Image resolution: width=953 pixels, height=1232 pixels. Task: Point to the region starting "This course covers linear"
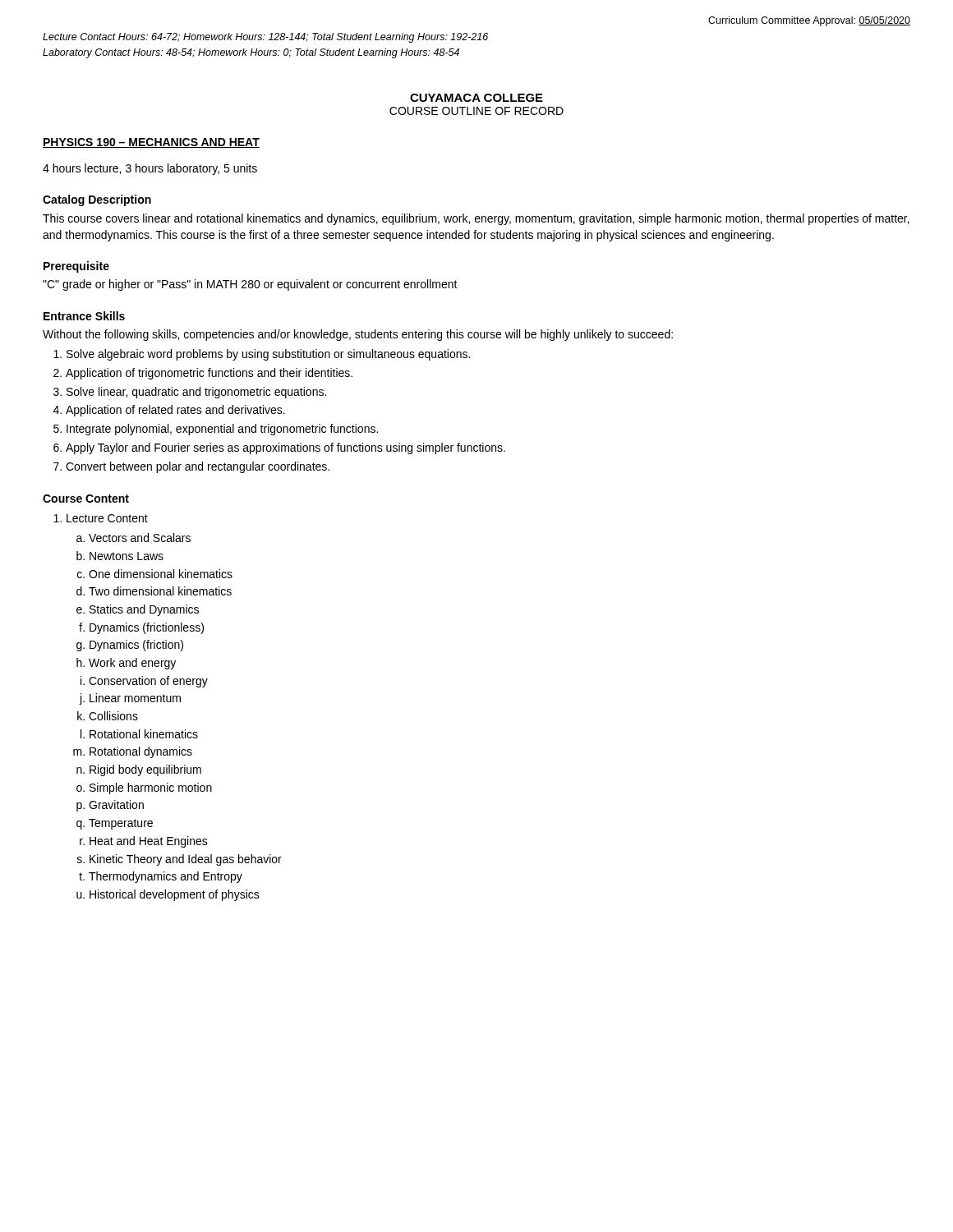pos(476,227)
